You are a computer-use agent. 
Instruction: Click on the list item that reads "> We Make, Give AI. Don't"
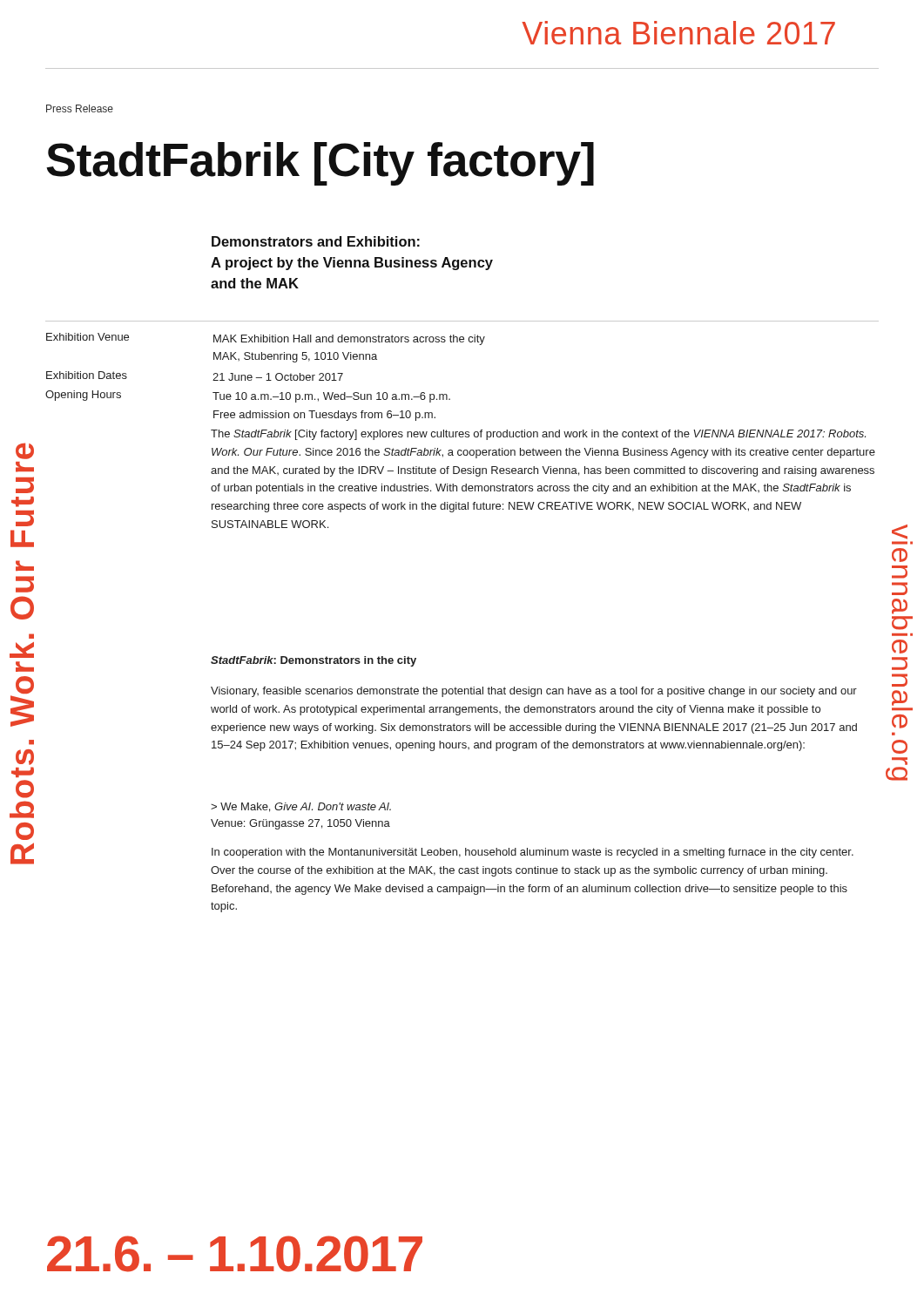click(301, 806)
